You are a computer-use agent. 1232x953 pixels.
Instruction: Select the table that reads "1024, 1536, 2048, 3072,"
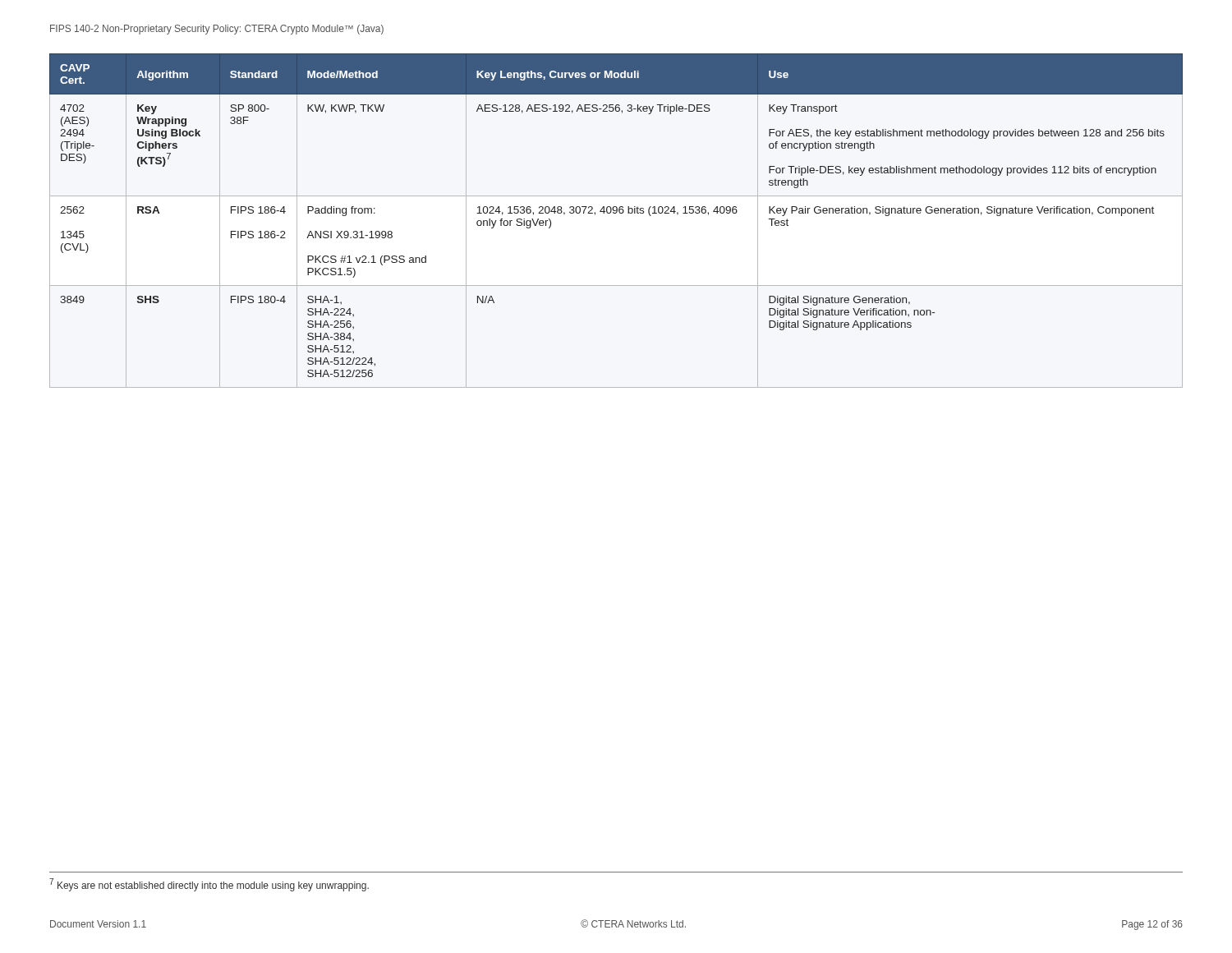click(x=616, y=221)
